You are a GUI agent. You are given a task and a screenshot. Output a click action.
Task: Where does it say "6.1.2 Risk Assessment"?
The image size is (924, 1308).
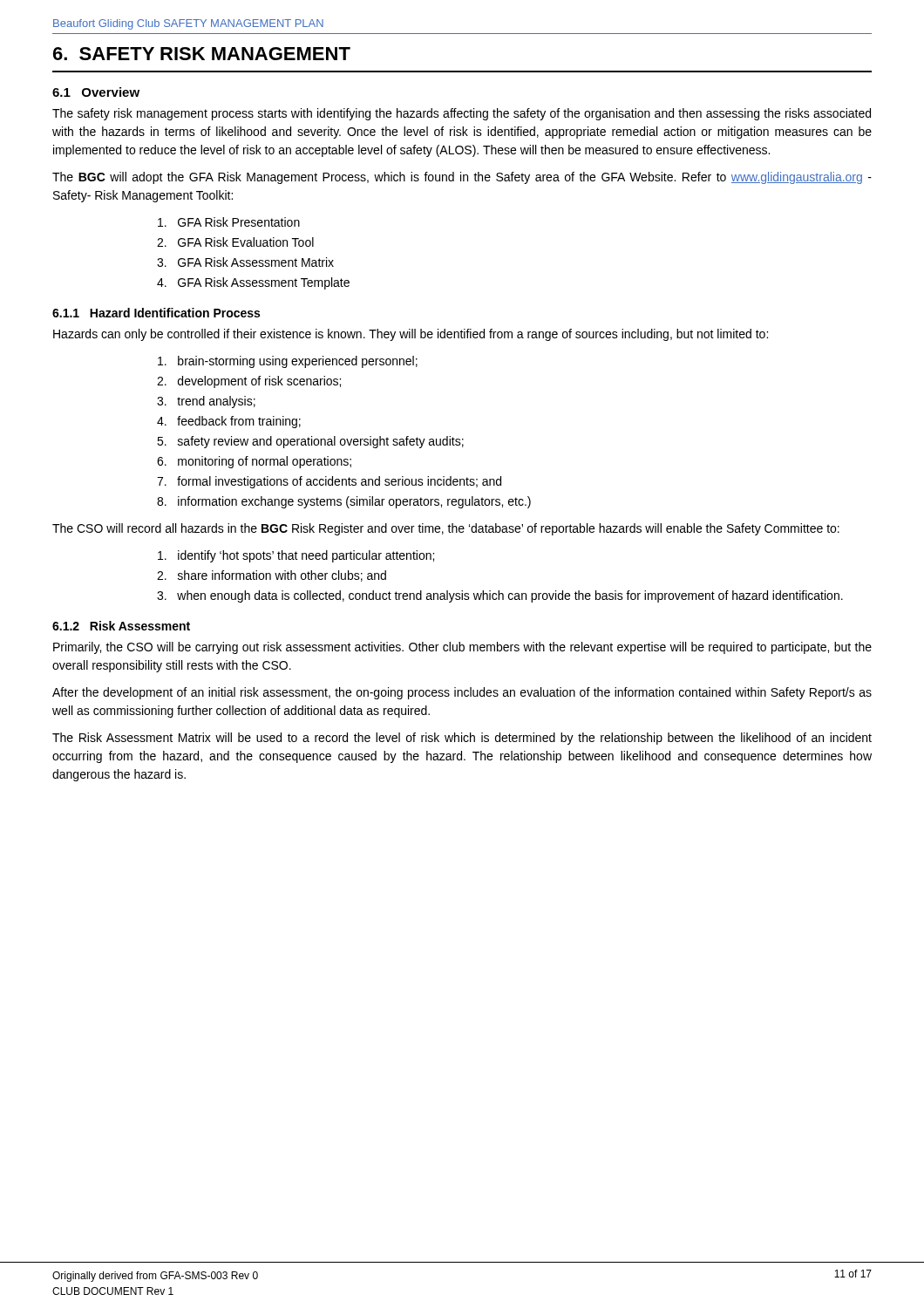121,626
